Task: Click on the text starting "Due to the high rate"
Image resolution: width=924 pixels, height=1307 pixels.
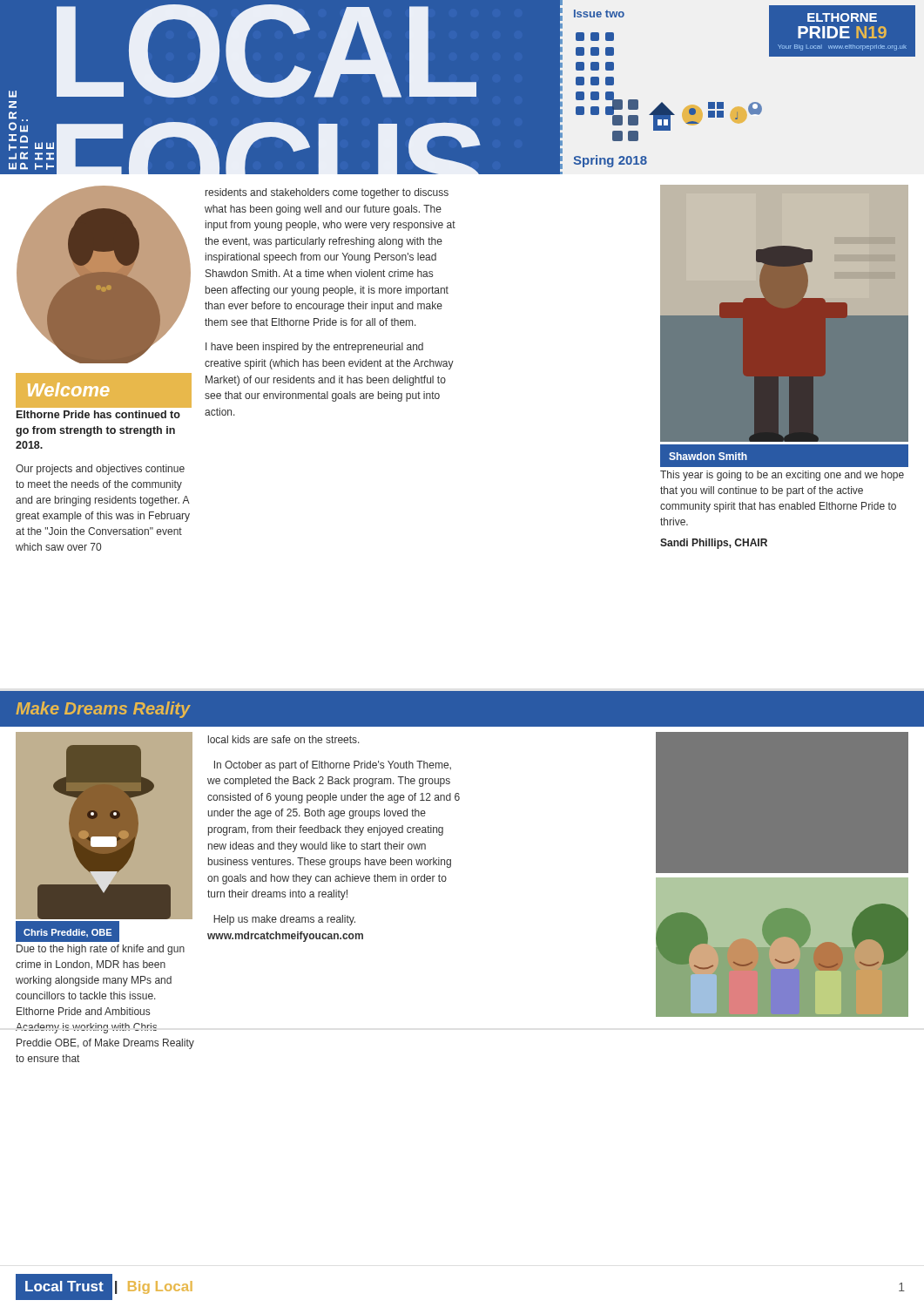Action: [105, 1004]
